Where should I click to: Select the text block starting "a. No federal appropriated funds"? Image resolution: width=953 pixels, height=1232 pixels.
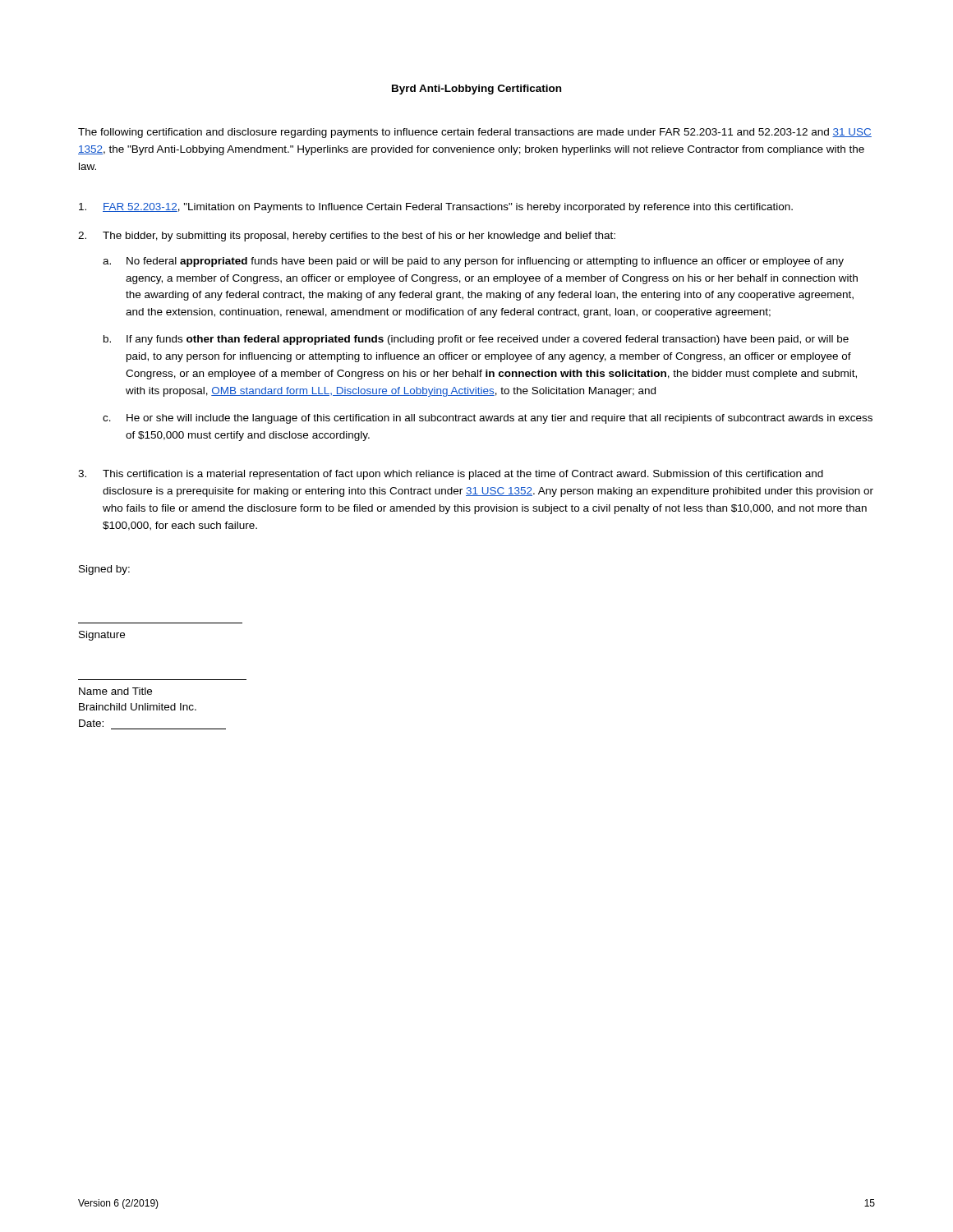489,287
